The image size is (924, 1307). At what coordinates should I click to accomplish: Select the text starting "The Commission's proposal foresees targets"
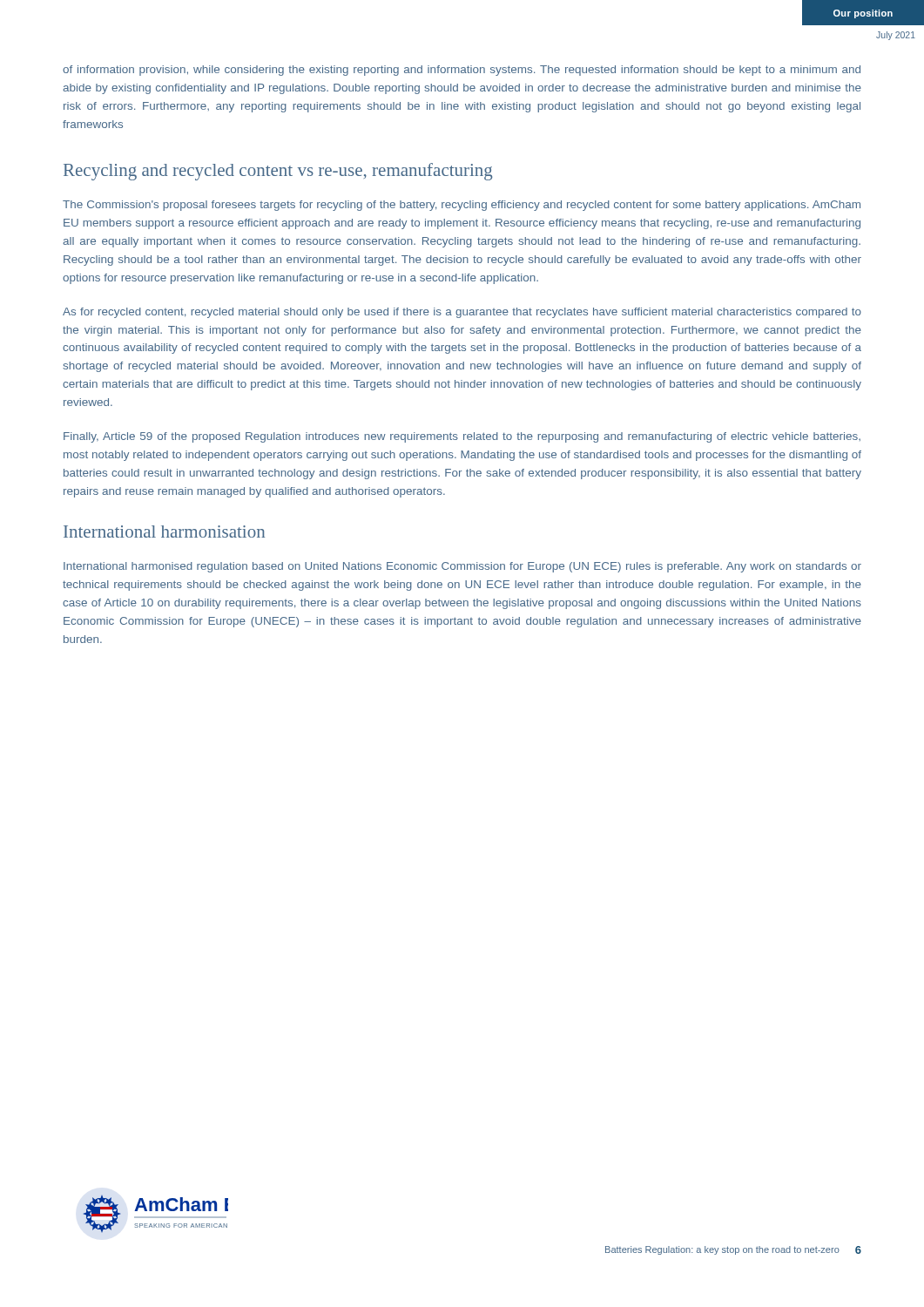click(x=462, y=241)
